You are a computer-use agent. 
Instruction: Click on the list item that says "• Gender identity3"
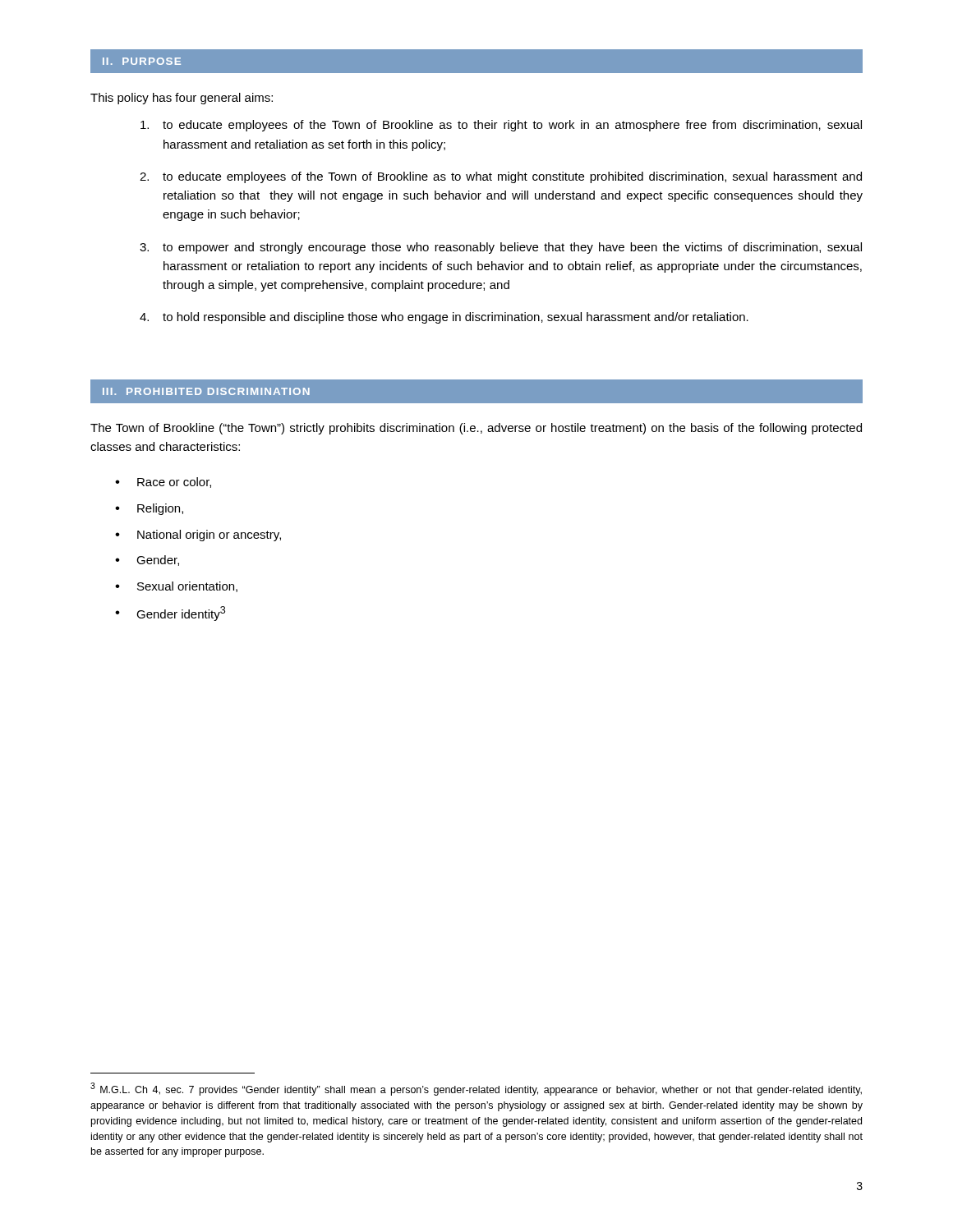tap(170, 613)
